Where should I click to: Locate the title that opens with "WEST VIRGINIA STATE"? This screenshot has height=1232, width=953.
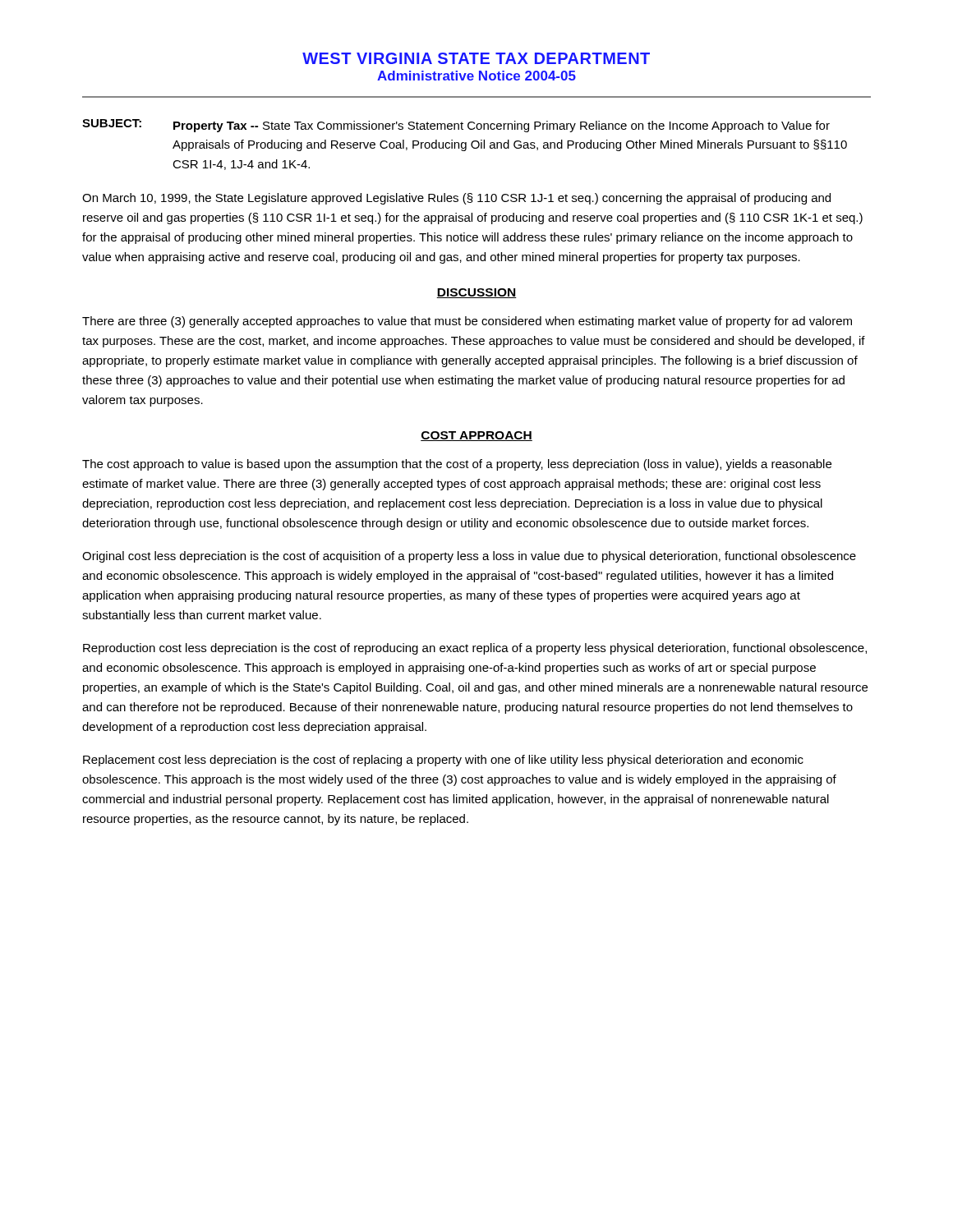pyautogui.click(x=476, y=67)
